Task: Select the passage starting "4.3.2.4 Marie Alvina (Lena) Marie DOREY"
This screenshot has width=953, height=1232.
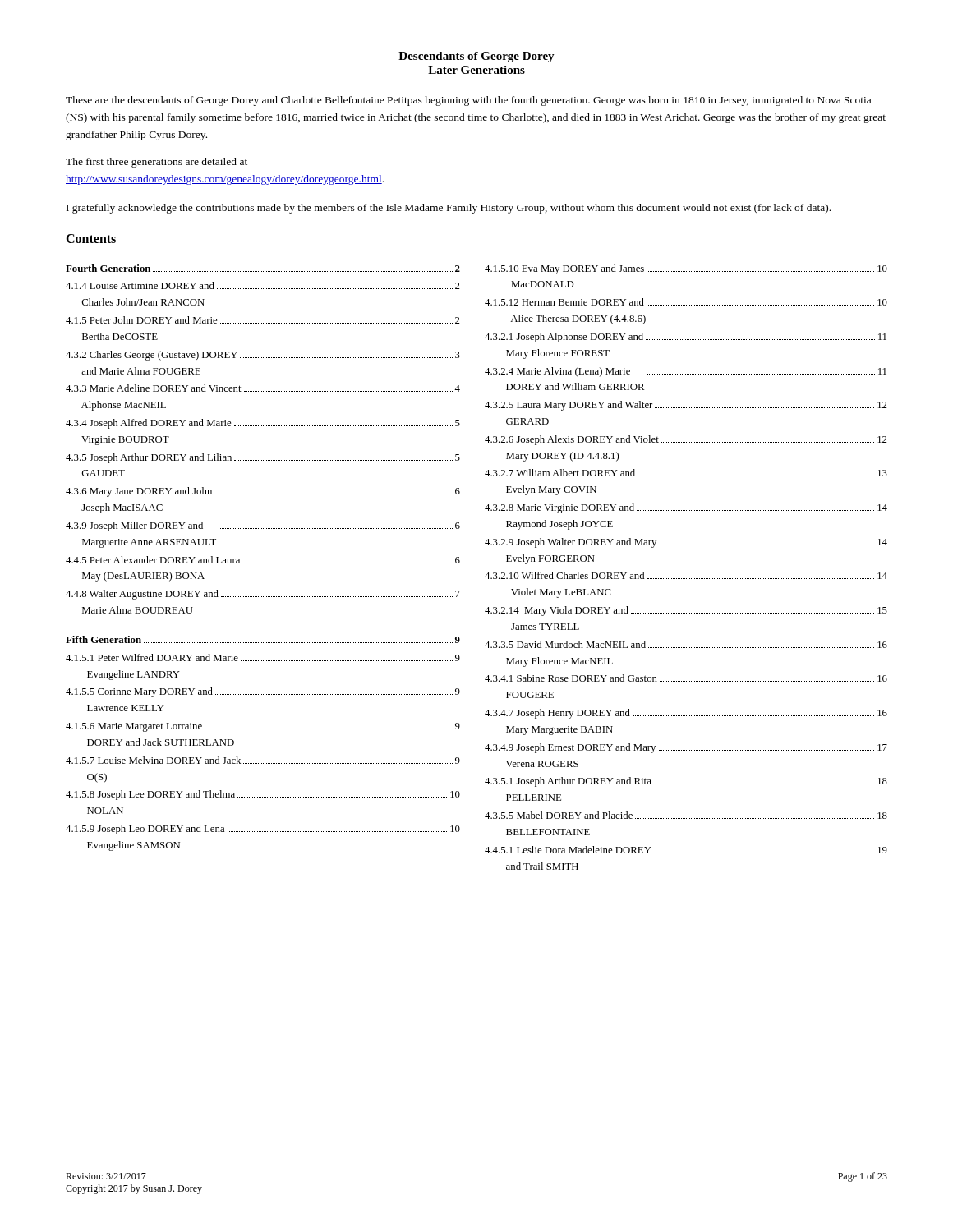Action: [x=686, y=380]
